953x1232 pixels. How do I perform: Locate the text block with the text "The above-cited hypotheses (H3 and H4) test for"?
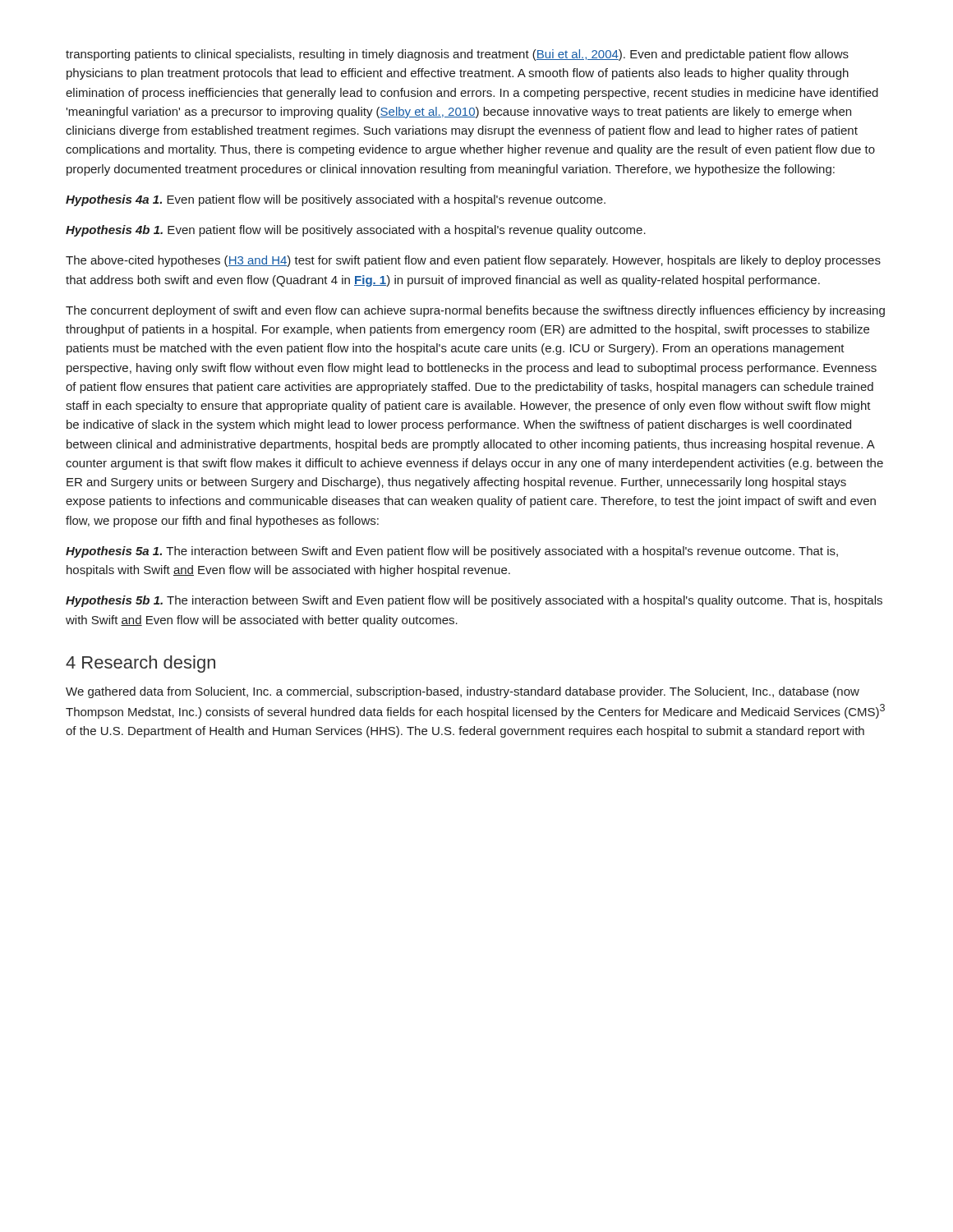473,270
